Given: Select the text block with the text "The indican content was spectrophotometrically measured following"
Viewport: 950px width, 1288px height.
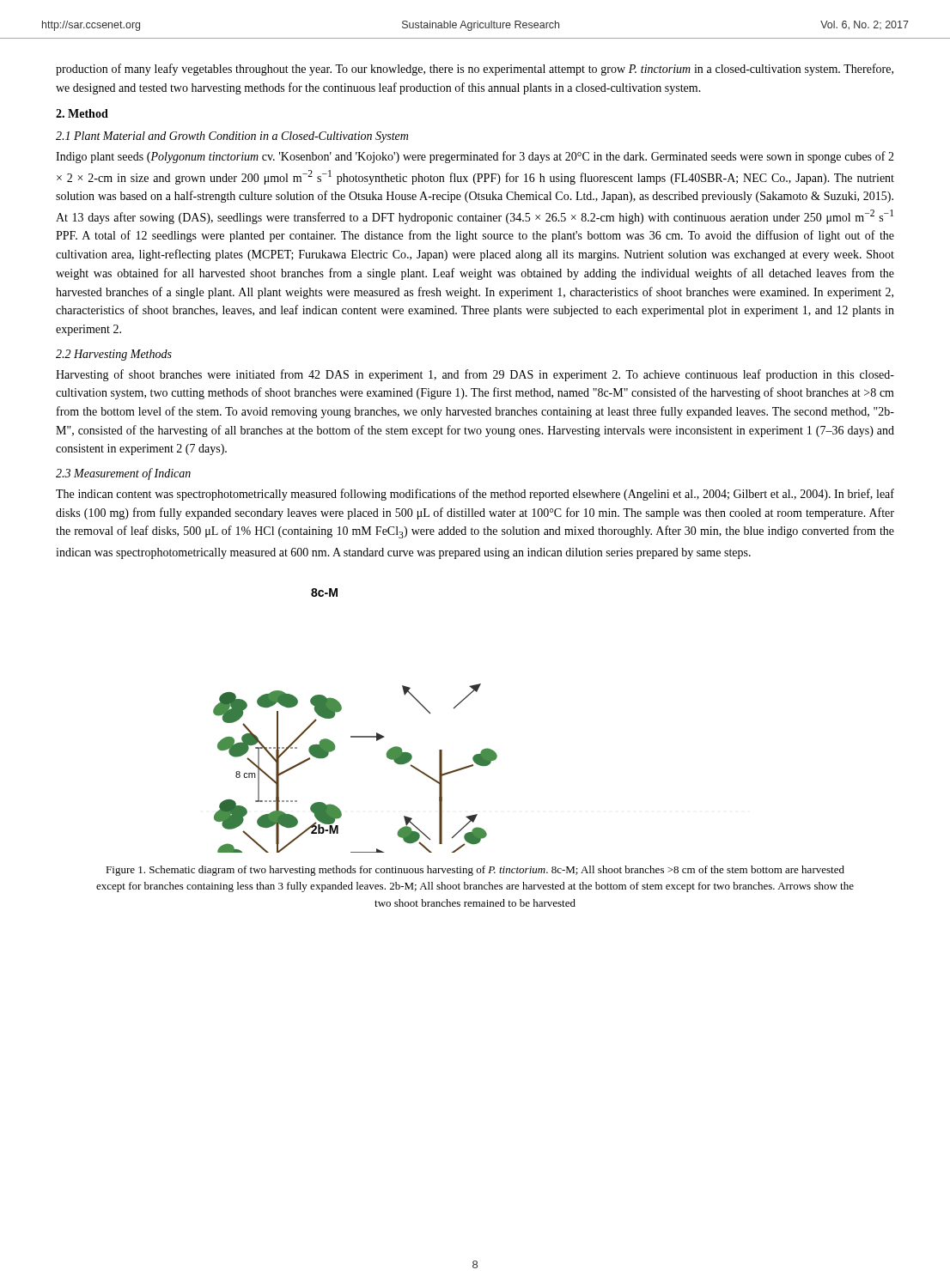Looking at the screenshot, I should [x=475, y=524].
